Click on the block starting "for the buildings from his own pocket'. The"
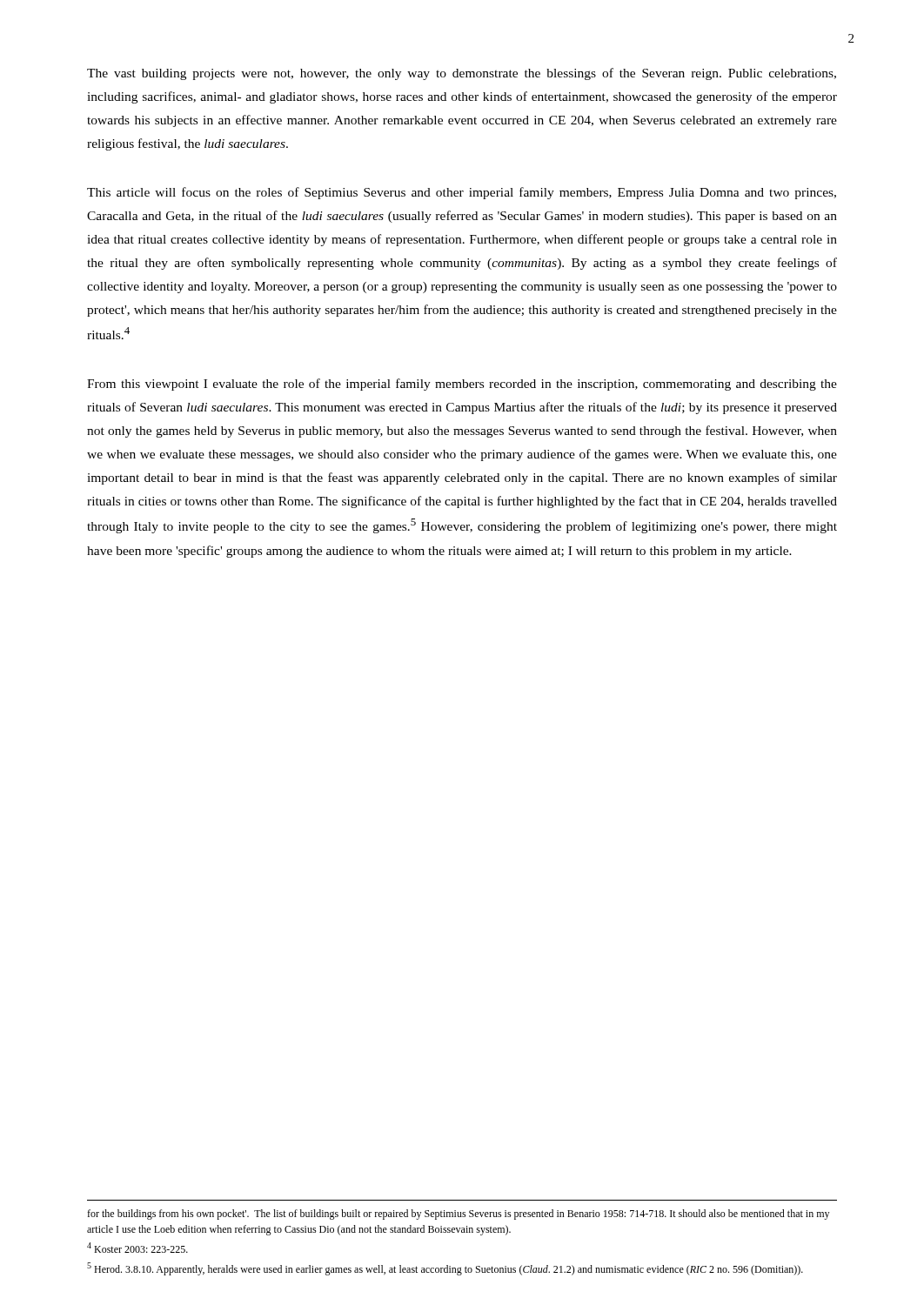 pyautogui.click(x=458, y=1221)
